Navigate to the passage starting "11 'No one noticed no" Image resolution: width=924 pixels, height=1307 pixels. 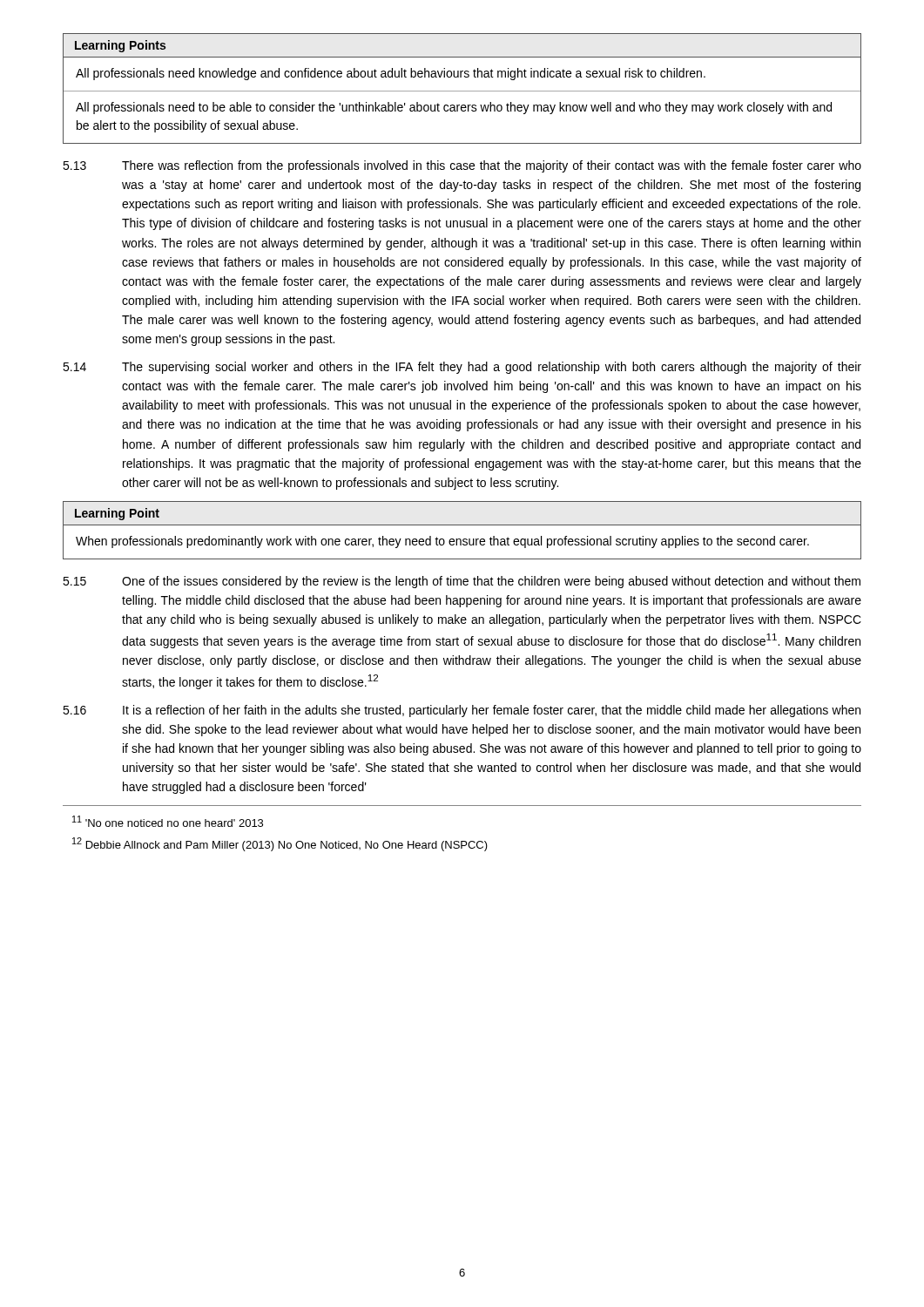168,821
